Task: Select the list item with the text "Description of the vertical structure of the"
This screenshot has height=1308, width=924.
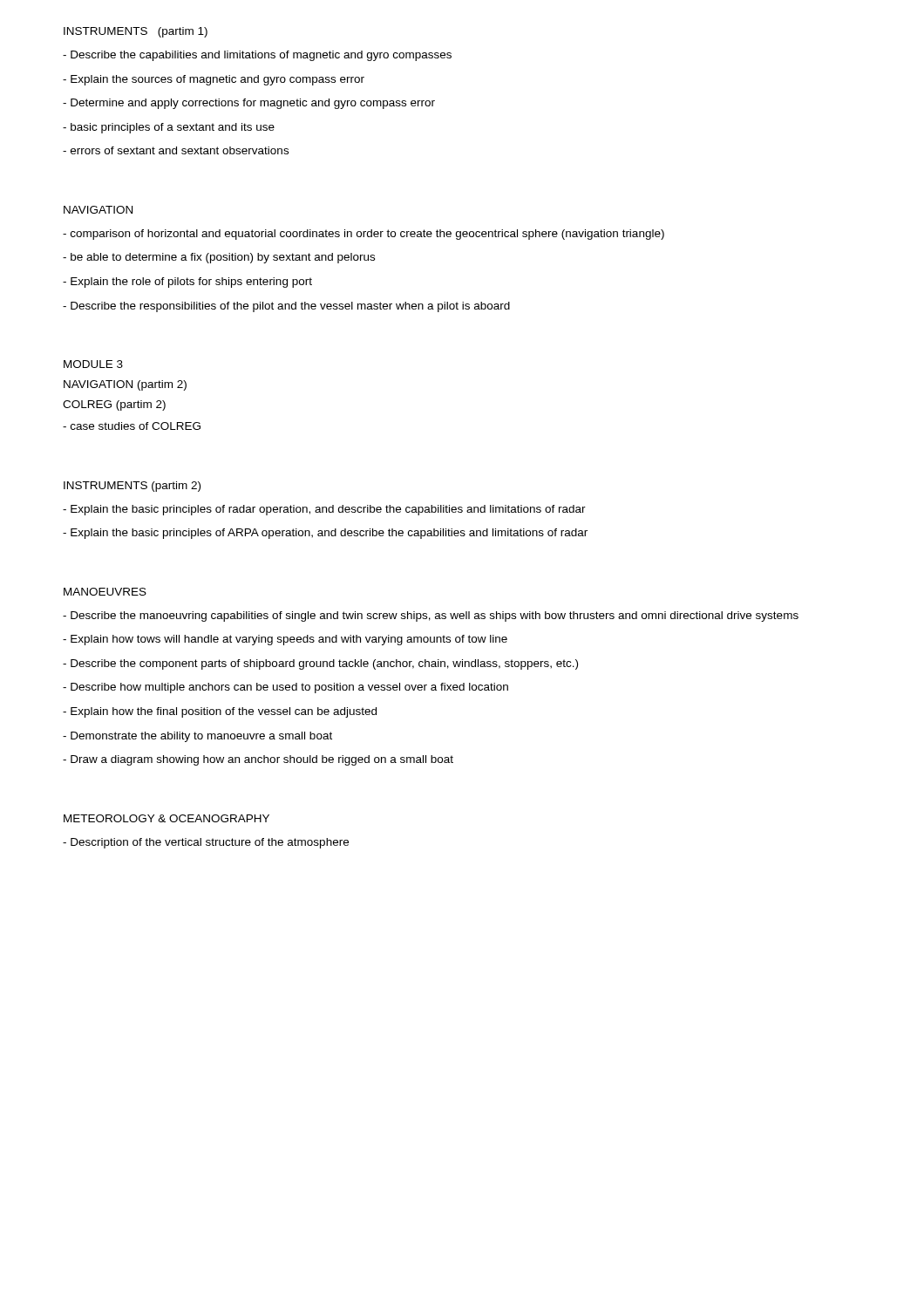Action: [x=206, y=842]
